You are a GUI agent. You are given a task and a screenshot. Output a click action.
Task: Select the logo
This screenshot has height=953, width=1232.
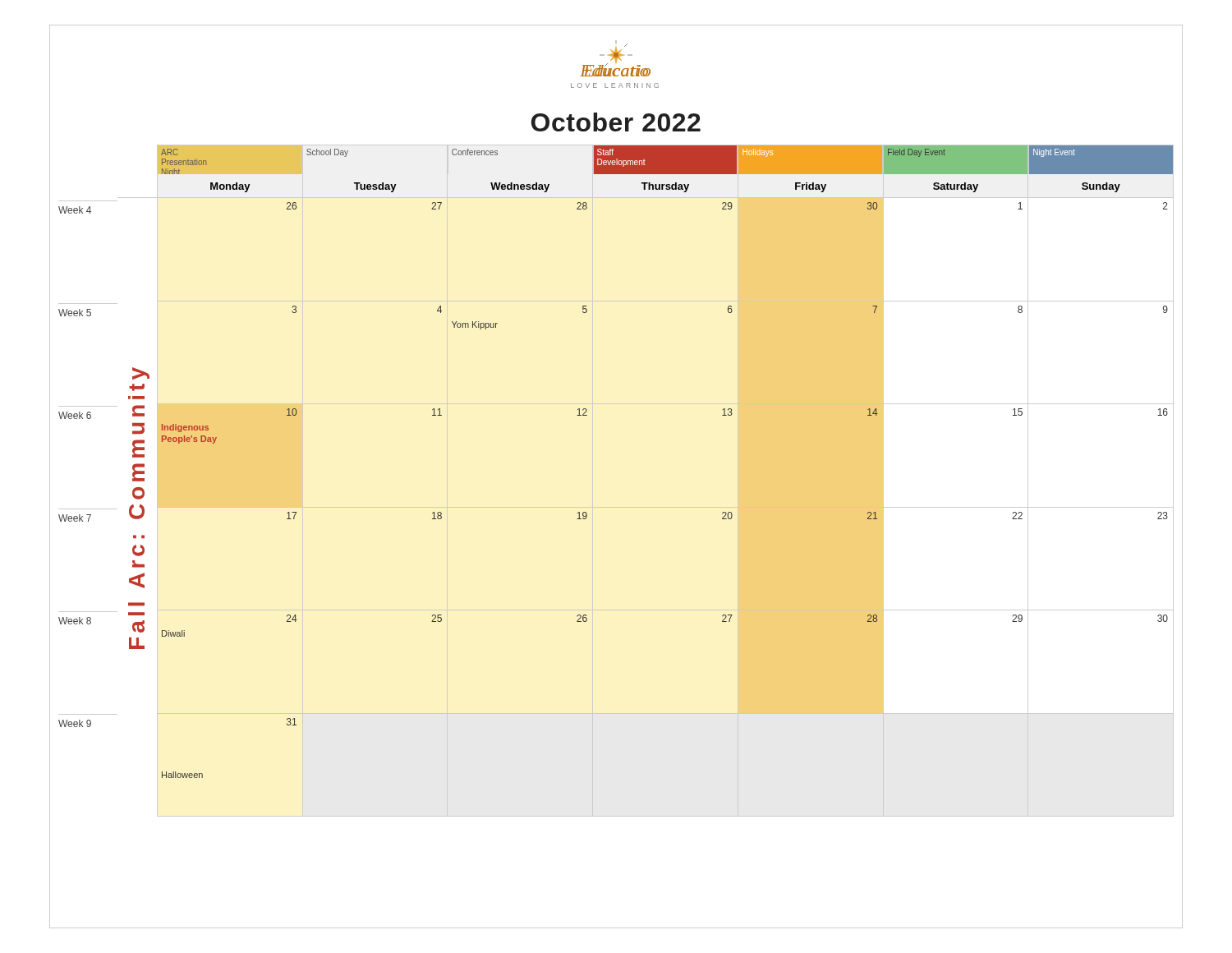pyautogui.click(x=616, y=66)
